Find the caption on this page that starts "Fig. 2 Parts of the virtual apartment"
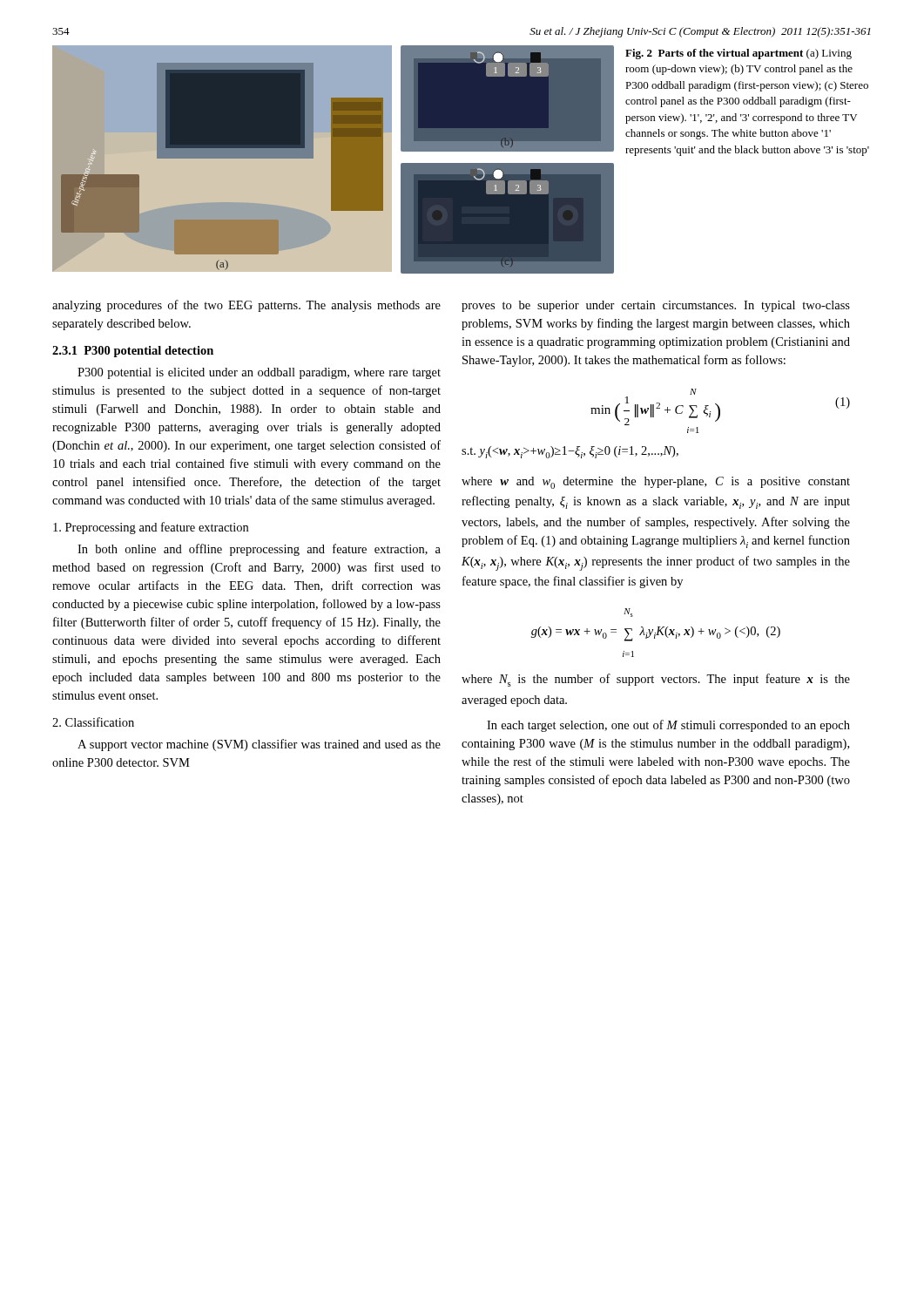924x1307 pixels. click(747, 101)
